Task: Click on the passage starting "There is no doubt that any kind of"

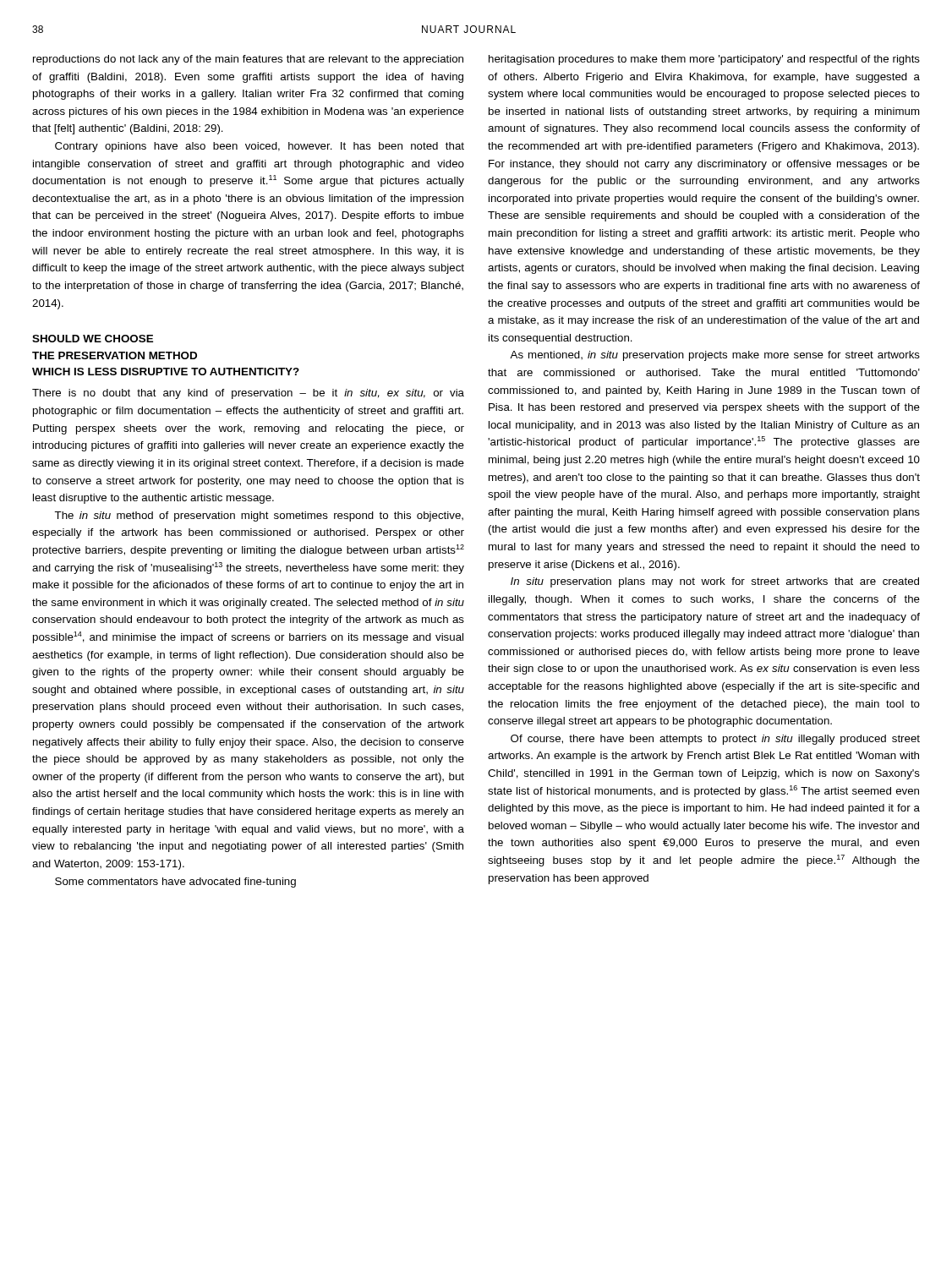Action: pos(248,638)
